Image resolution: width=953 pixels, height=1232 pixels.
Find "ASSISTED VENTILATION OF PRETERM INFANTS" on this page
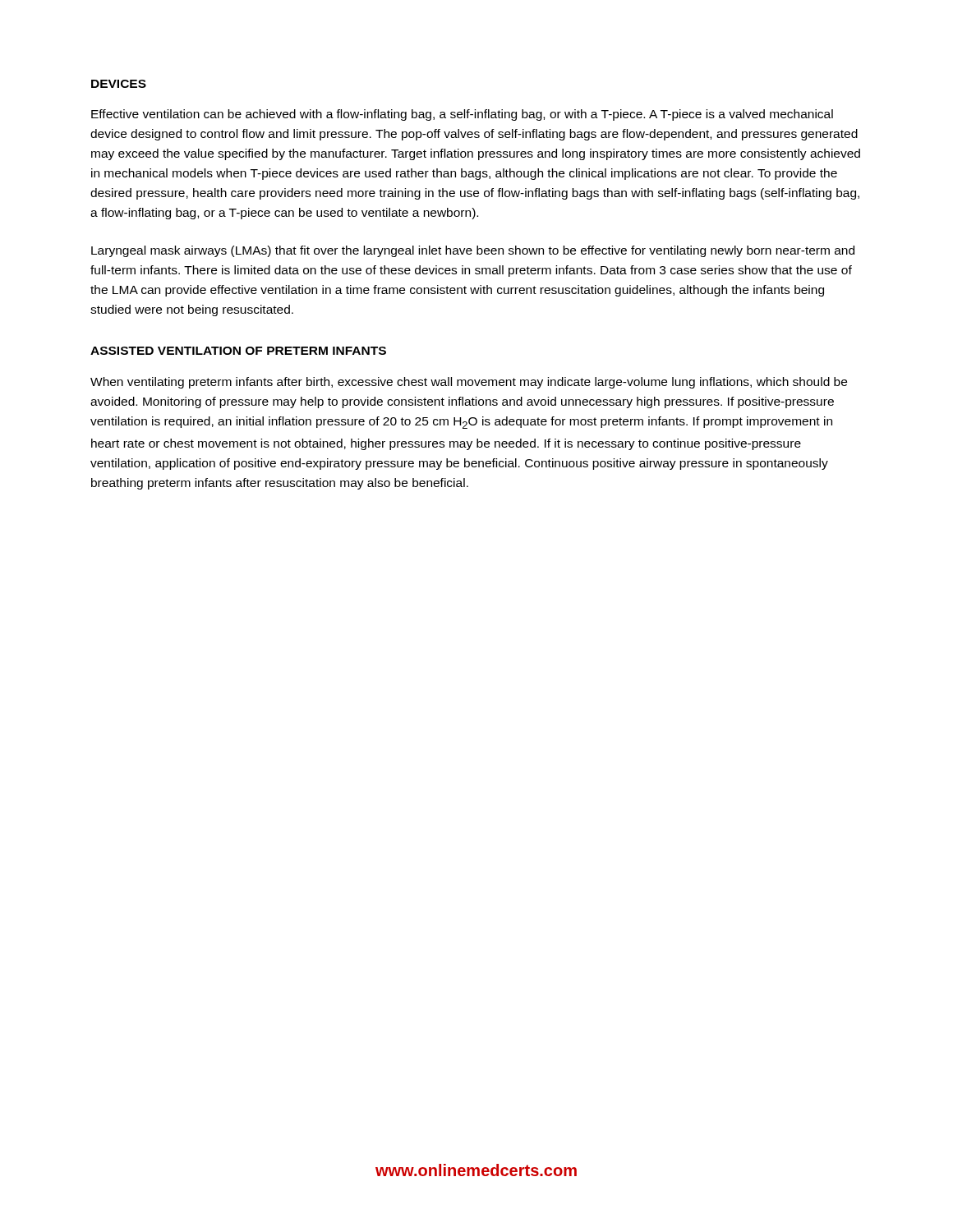coord(238,351)
